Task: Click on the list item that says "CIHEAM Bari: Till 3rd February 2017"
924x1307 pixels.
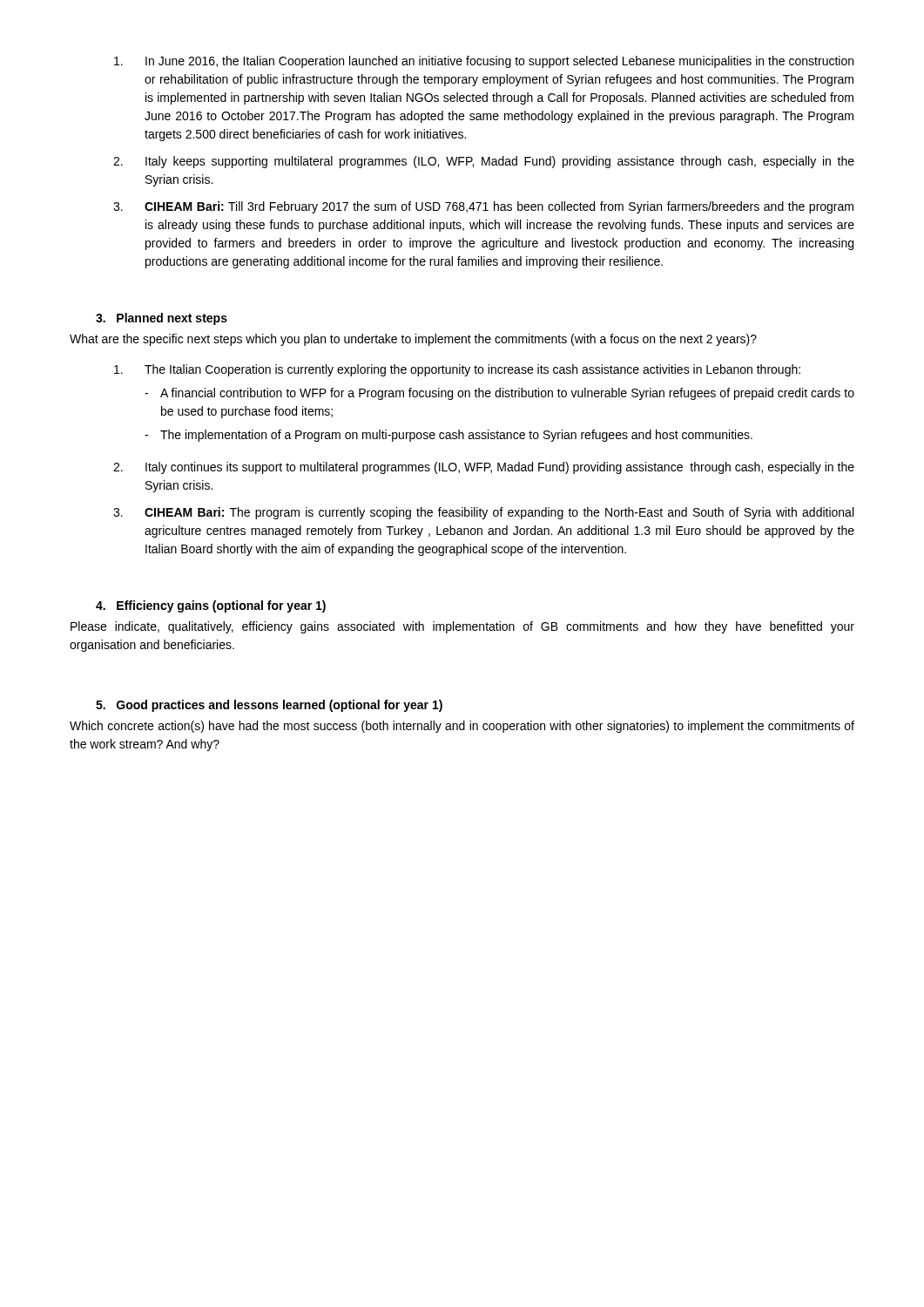Action: [x=499, y=234]
